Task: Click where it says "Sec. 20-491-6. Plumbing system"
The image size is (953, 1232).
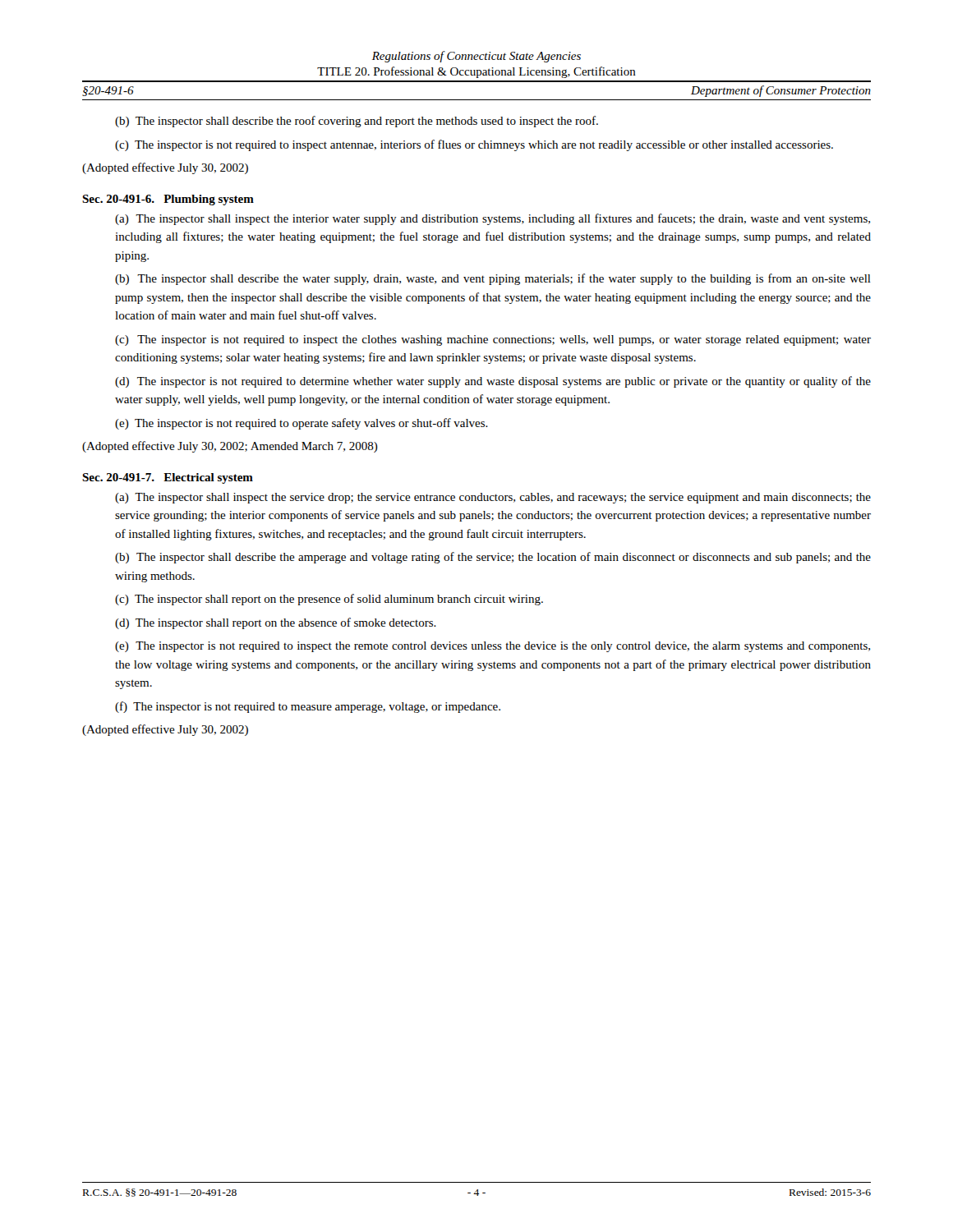Action: 168,198
